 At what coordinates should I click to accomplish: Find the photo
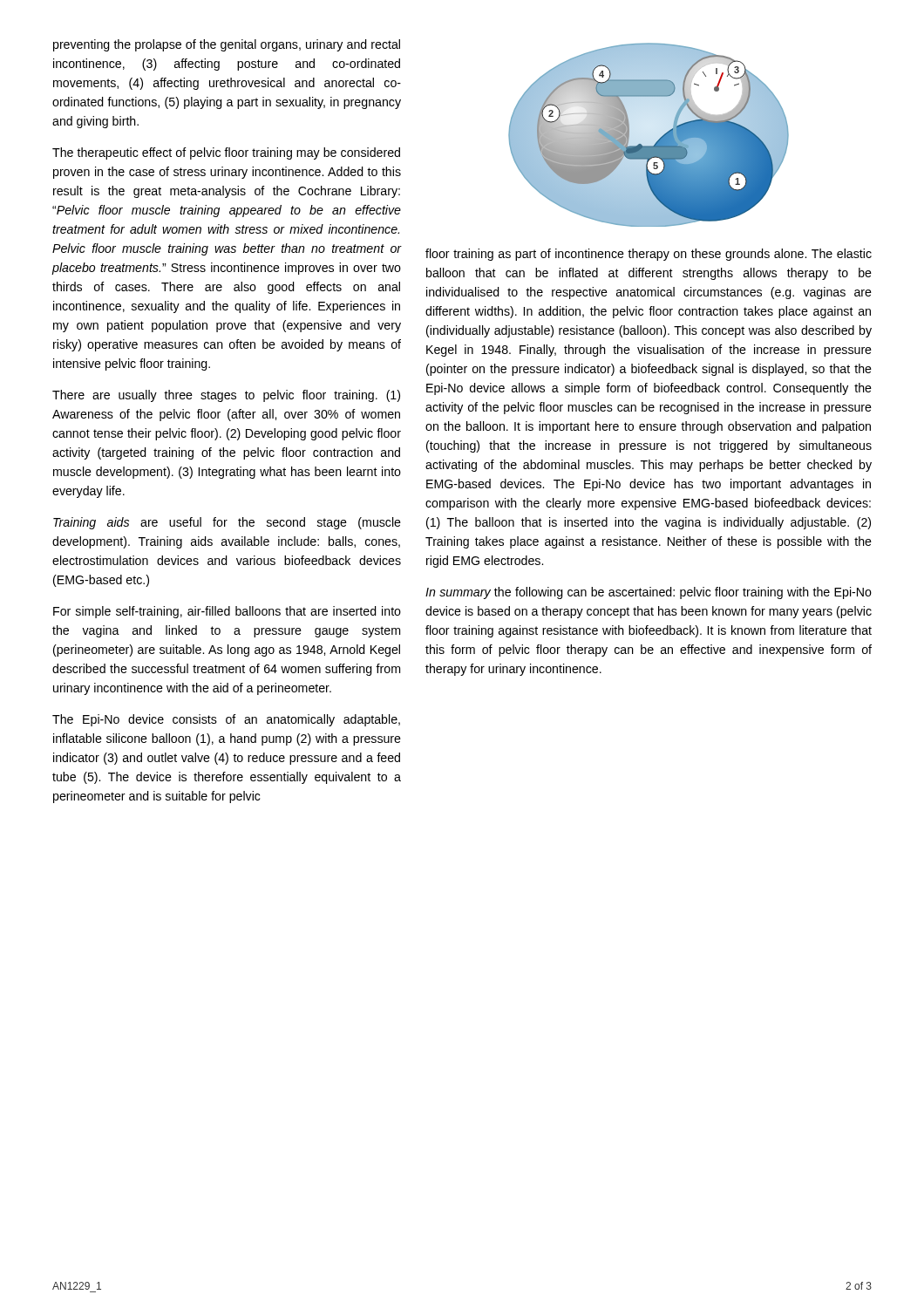pyautogui.click(x=649, y=131)
